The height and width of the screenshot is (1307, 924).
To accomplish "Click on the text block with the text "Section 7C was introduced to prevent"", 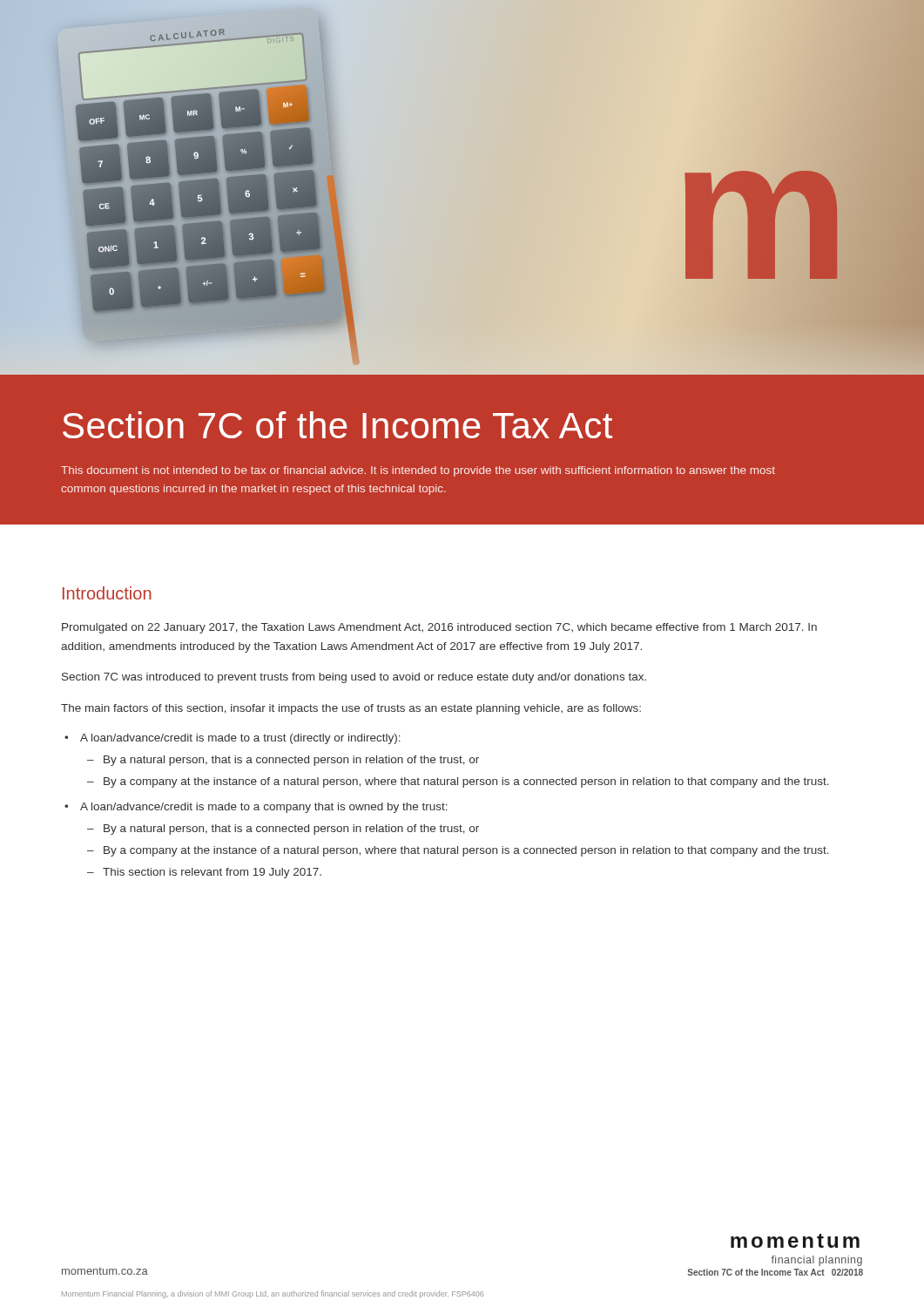I will point(354,677).
